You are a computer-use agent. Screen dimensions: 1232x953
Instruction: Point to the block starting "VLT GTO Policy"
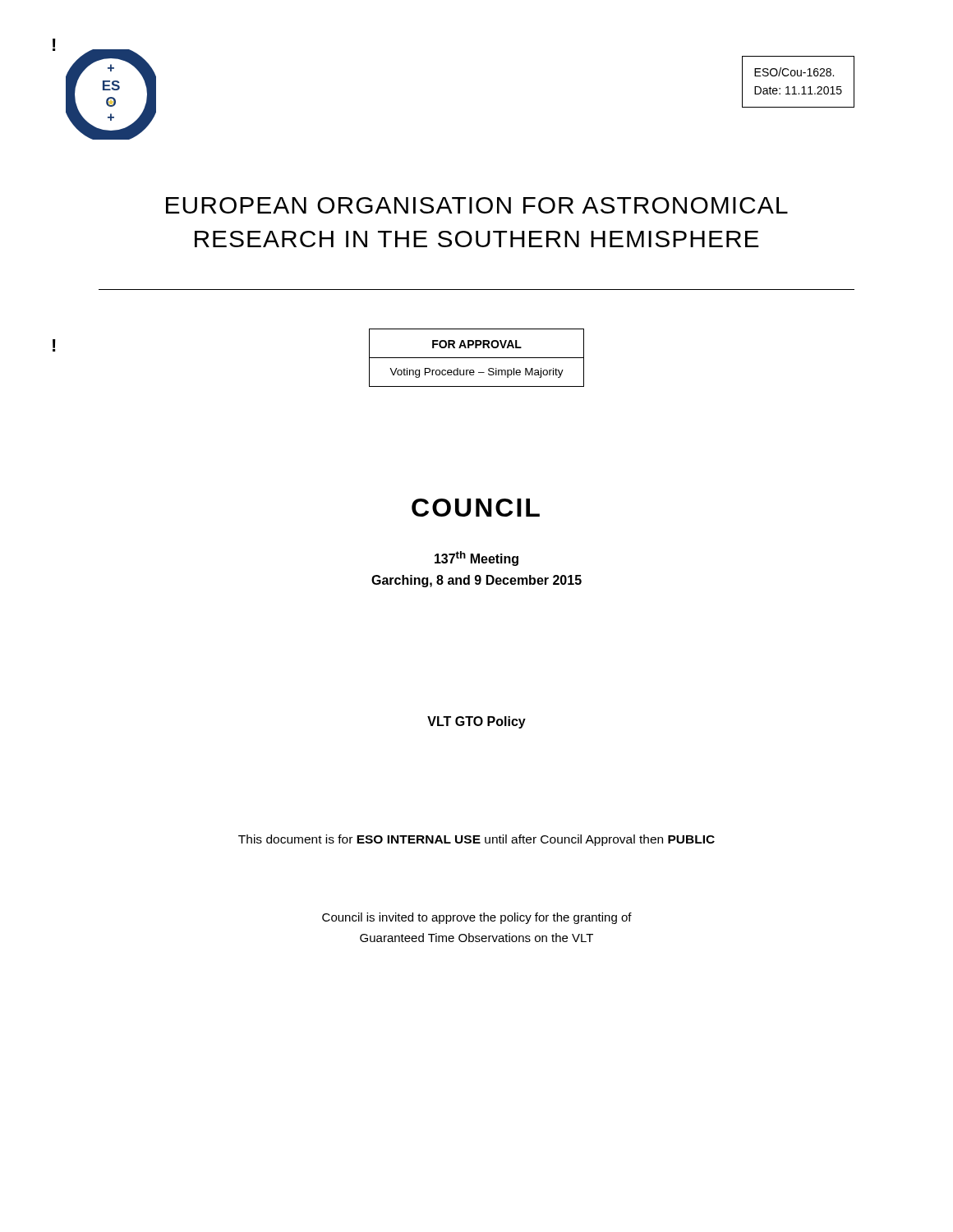(x=476, y=722)
